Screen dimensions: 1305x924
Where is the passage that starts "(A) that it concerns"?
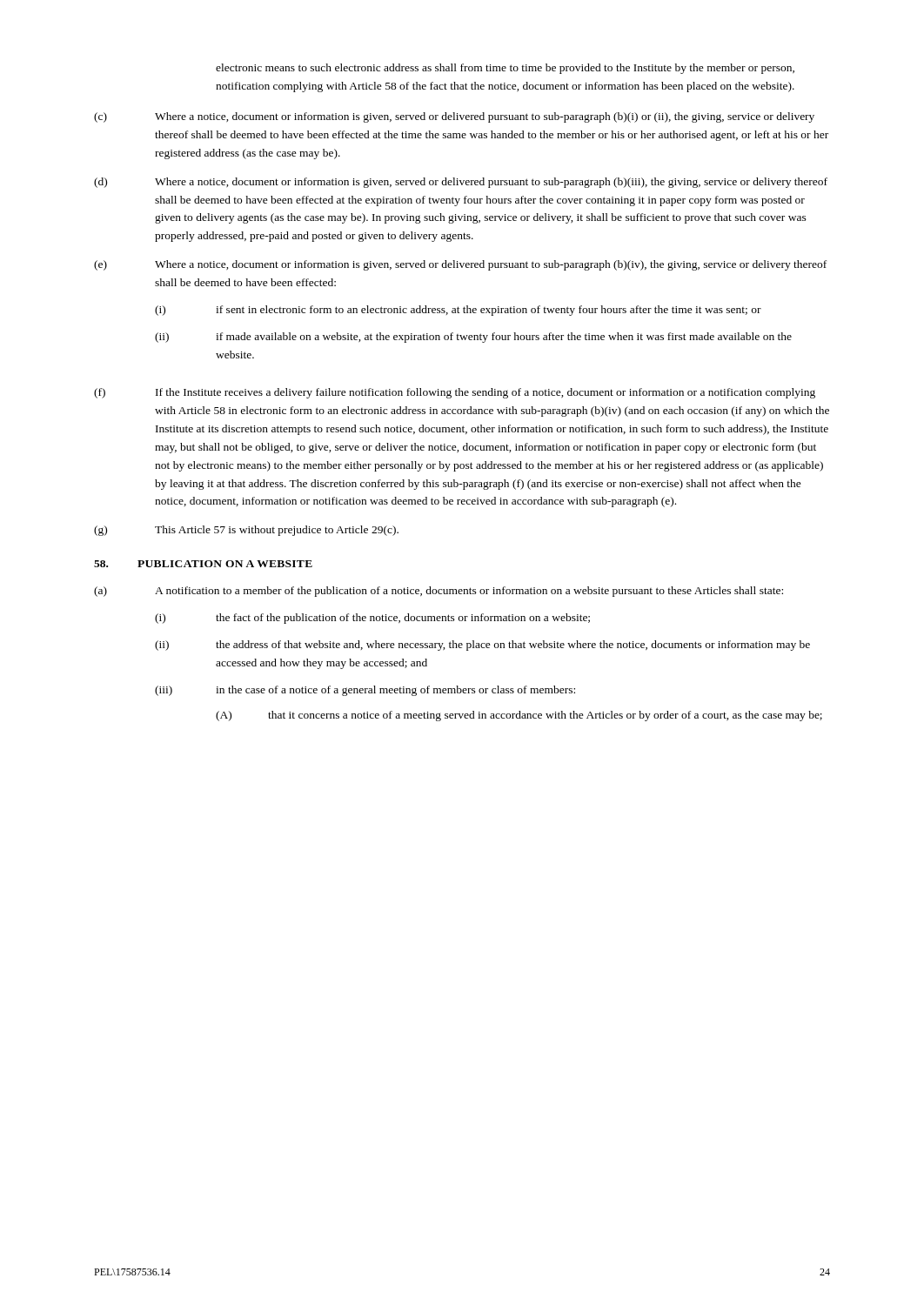523,715
